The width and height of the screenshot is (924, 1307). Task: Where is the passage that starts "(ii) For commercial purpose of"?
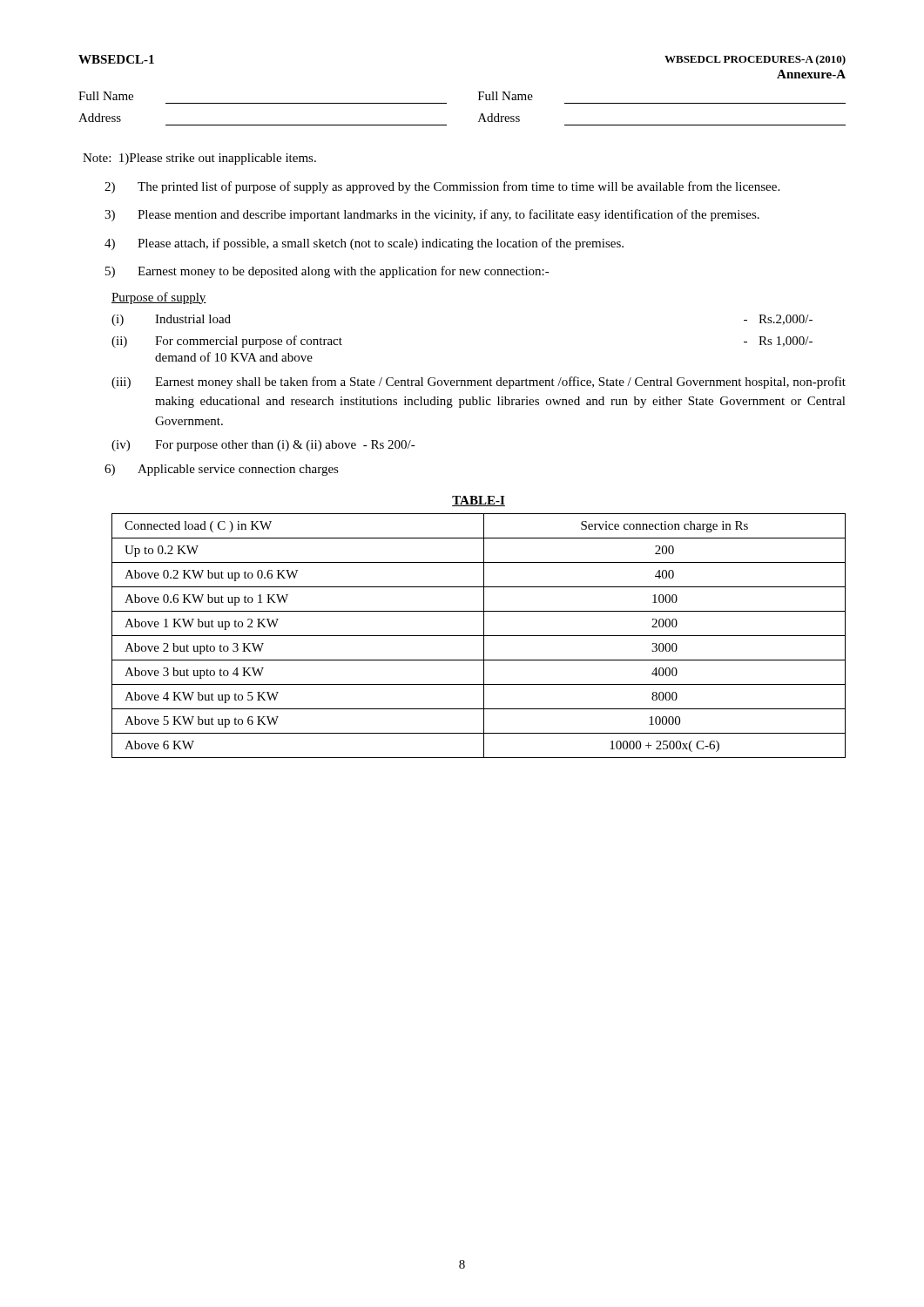(x=250, y=341)
